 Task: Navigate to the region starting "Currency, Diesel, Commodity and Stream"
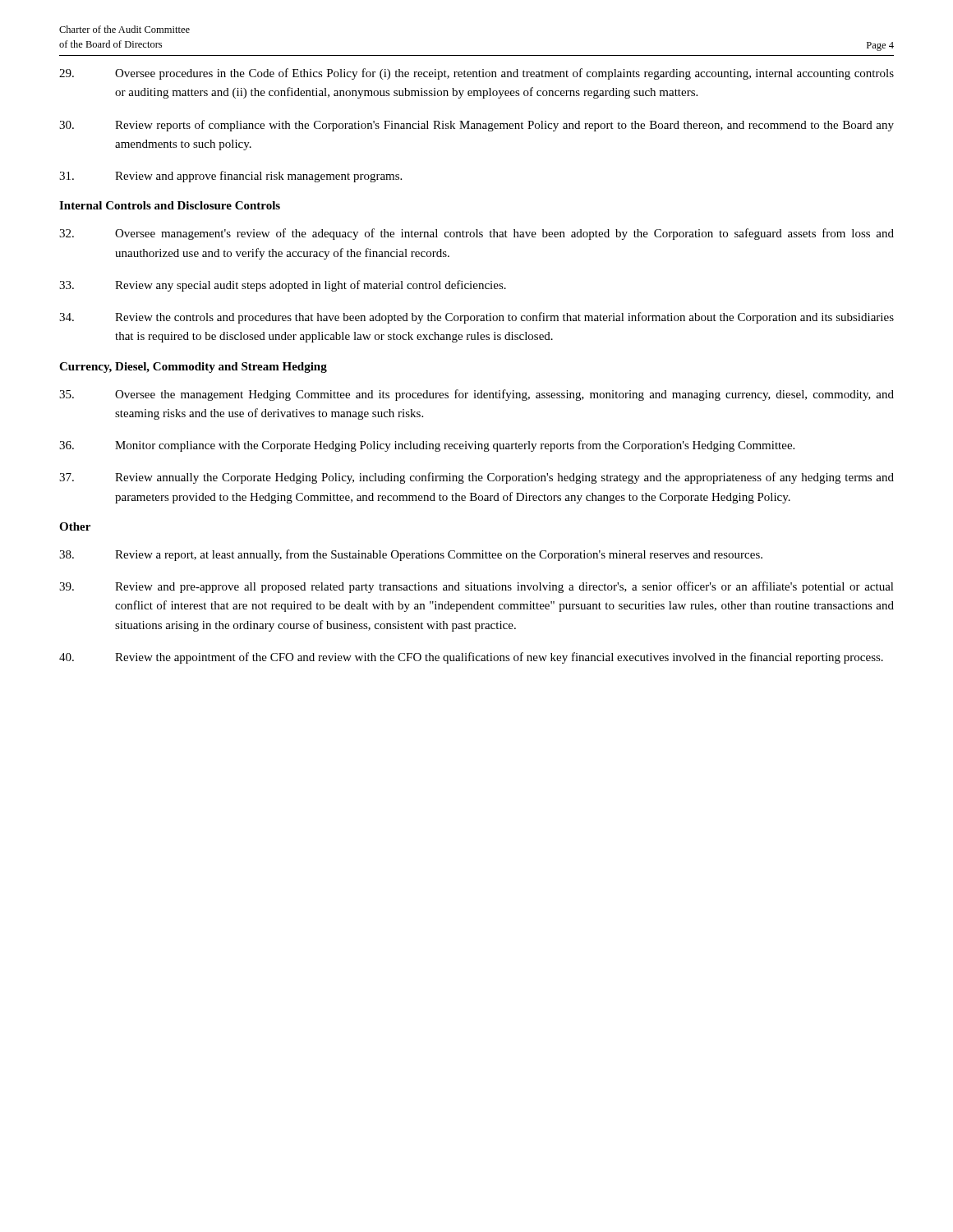[193, 366]
